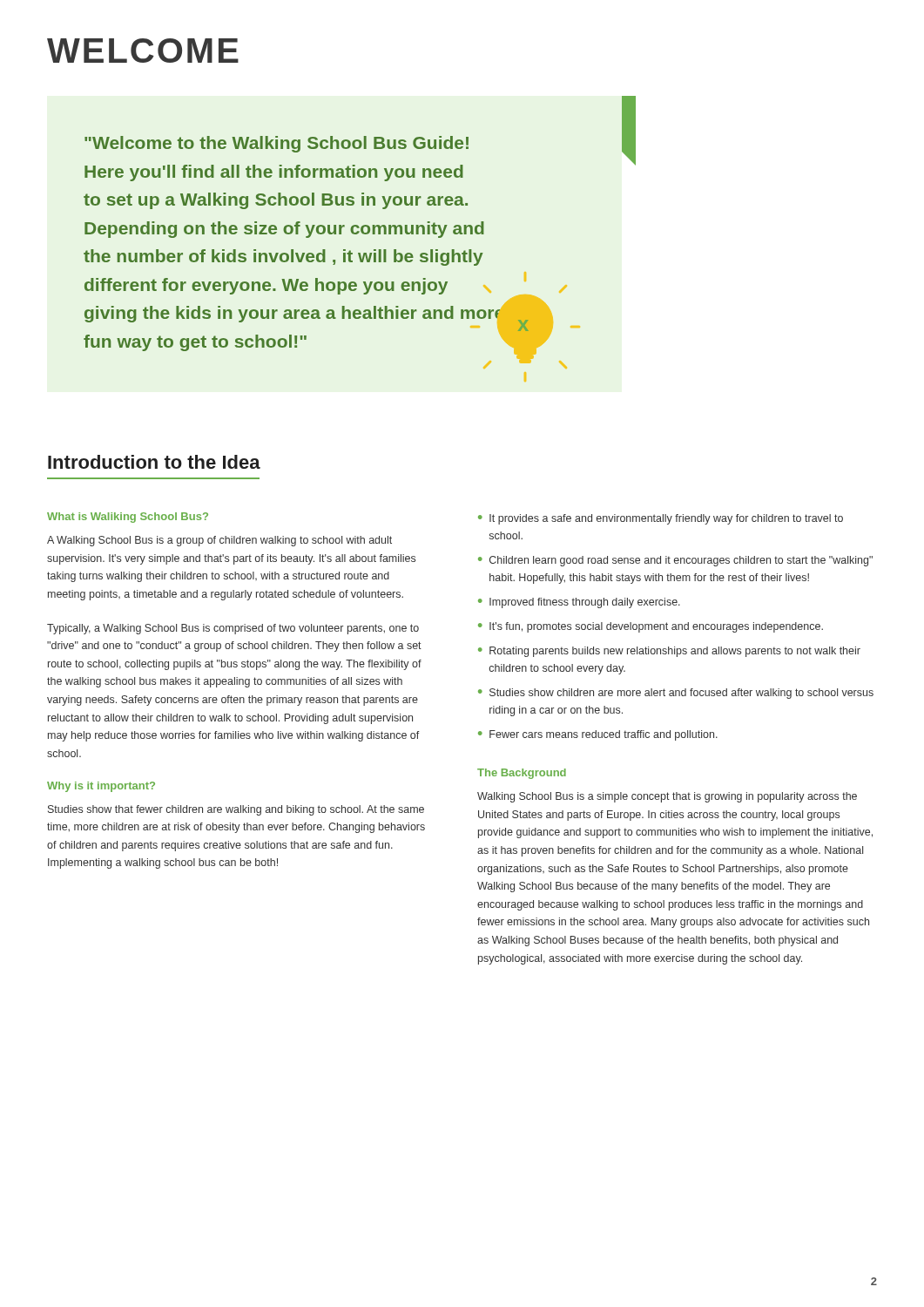Viewport: 924px width, 1307px height.
Task: Click on the text block starting "Introduction to the Idea"
Action: [x=153, y=465]
